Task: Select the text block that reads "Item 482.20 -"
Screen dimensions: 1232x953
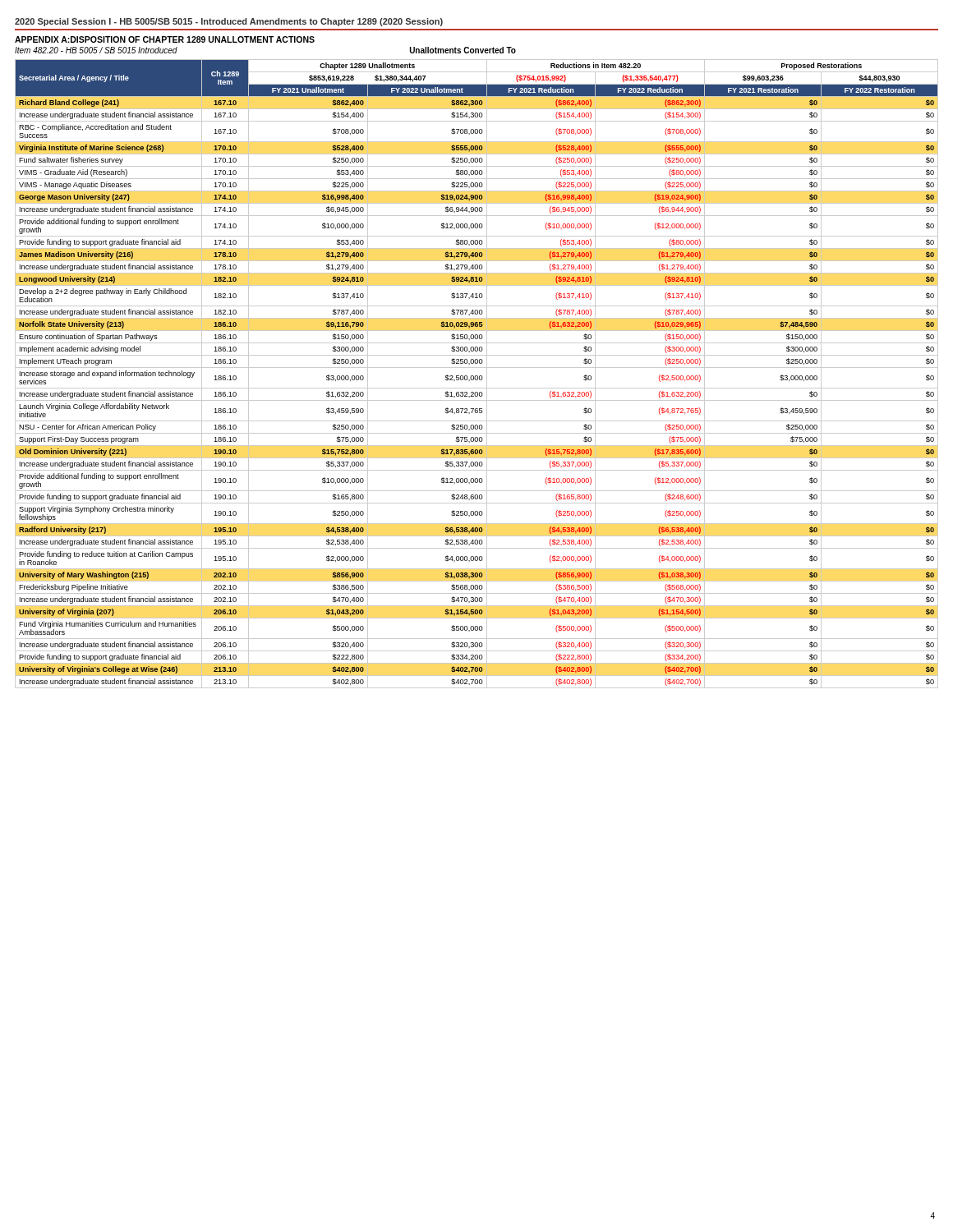Action: pyautogui.click(x=265, y=51)
